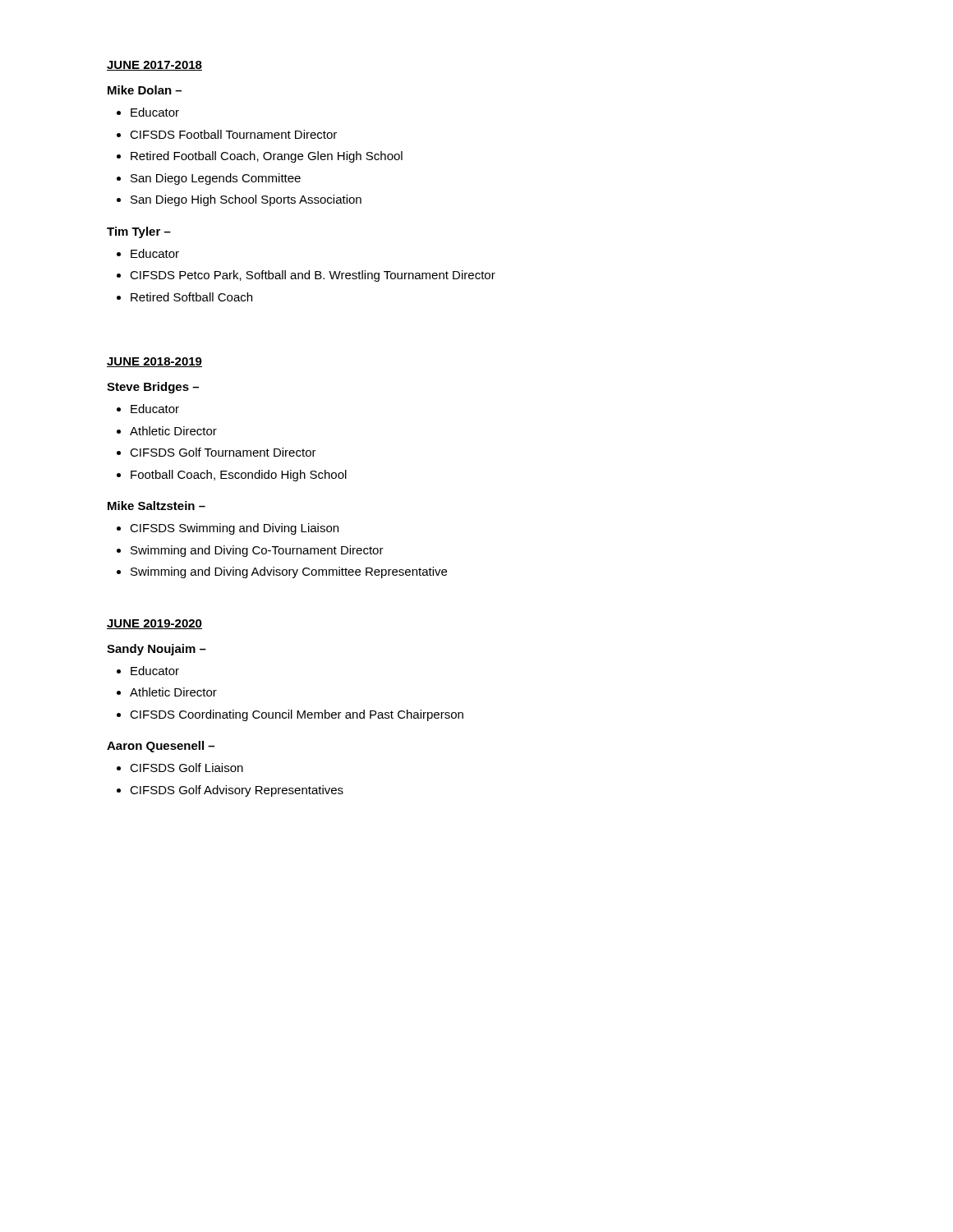The width and height of the screenshot is (953, 1232).
Task: Find the block on this page that starts "Steve Bridges – Educator"
Action: 153,388
